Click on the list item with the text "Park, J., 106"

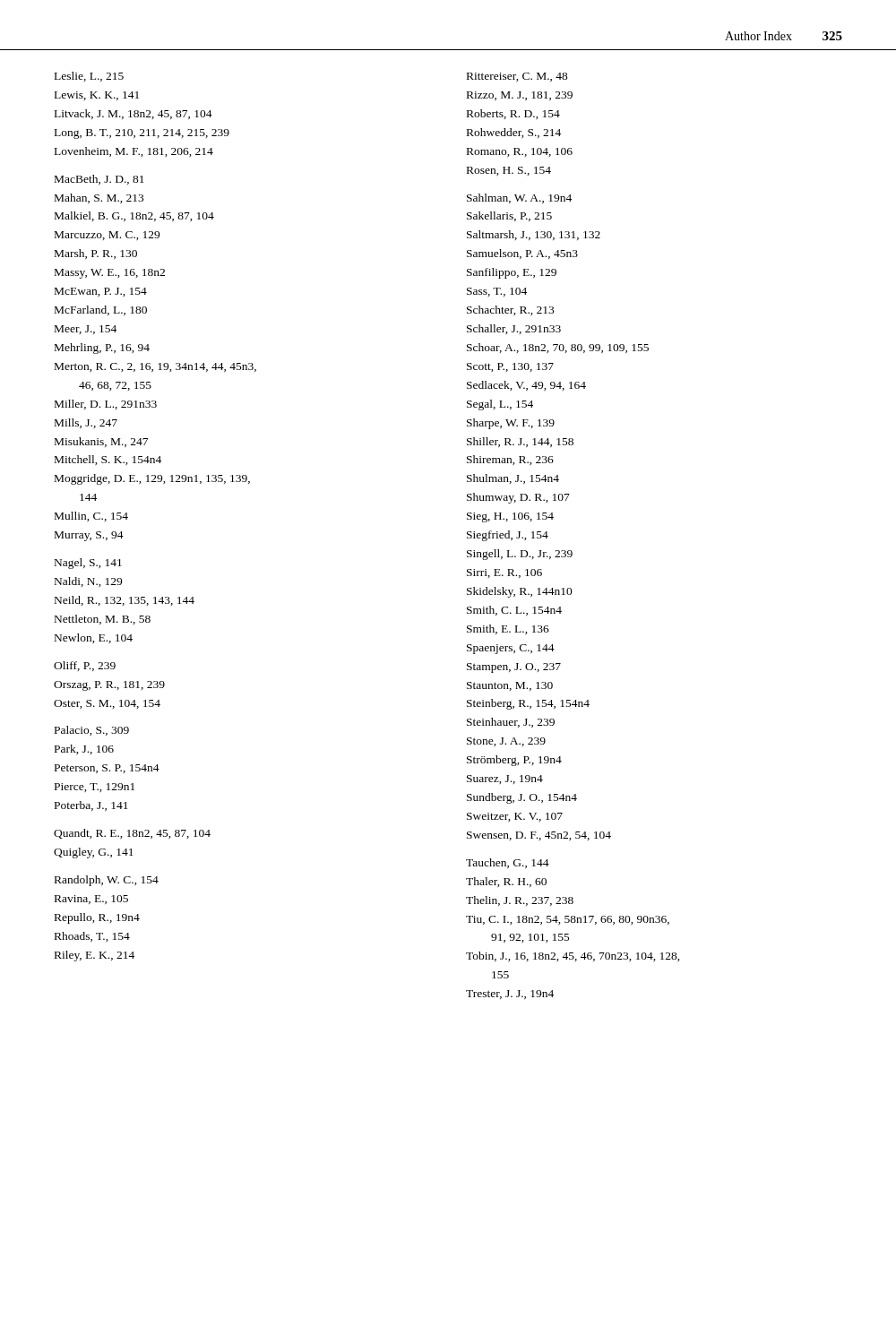click(84, 749)
